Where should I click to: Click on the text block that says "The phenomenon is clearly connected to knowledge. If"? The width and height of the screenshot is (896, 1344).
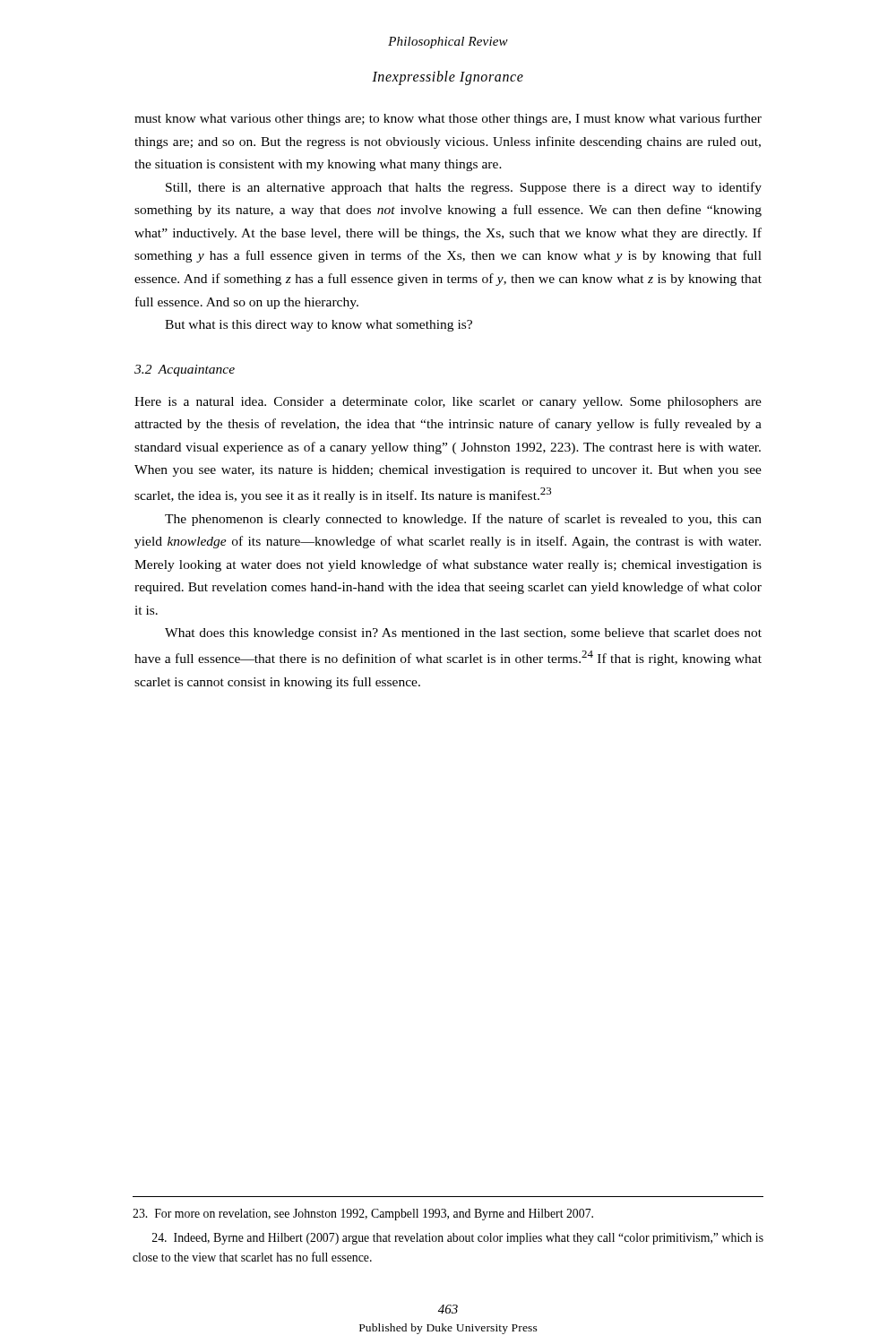tap(448, 564)
